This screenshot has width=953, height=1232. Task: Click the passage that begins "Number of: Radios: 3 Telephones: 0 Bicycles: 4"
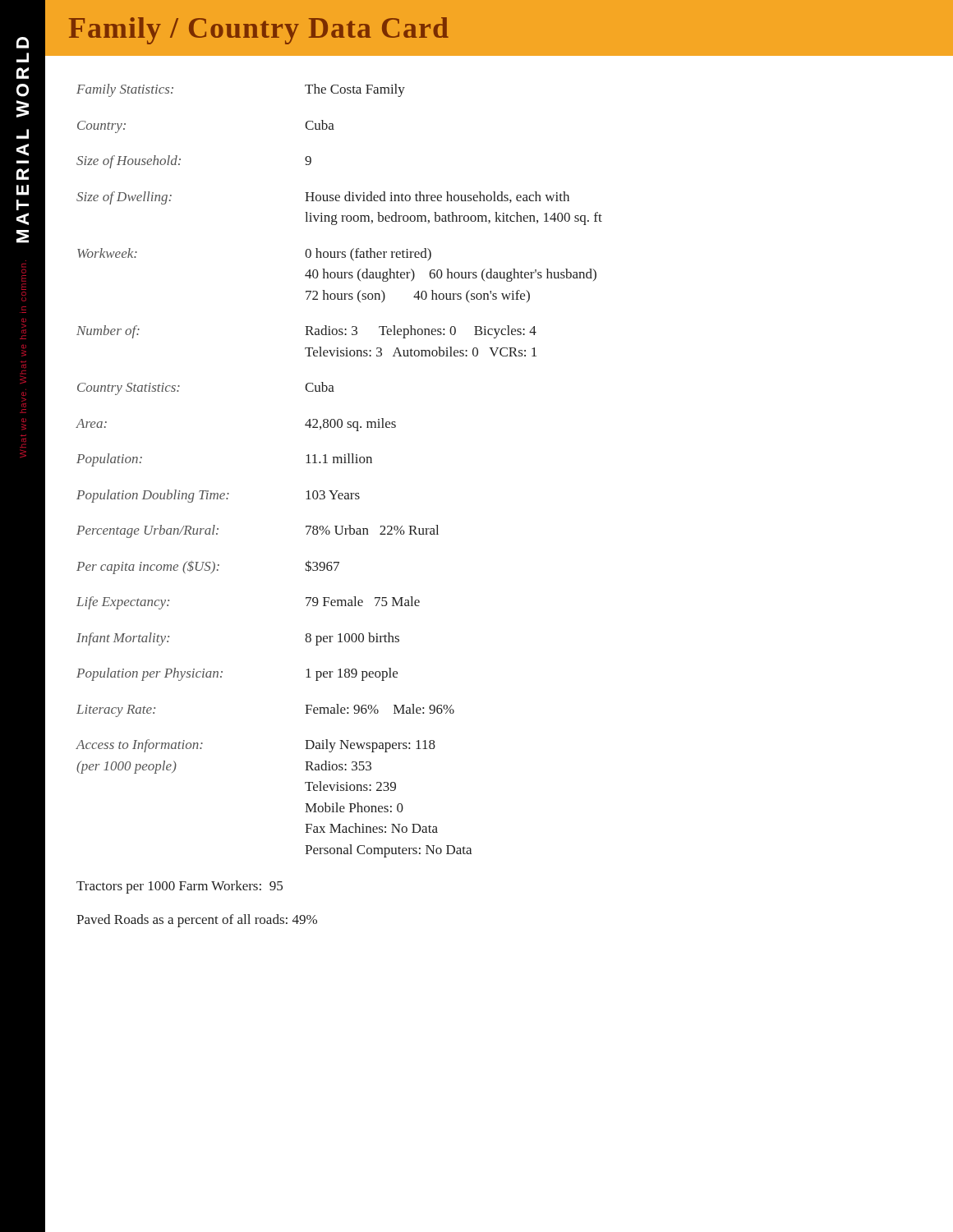pyautogui.click(x=499, y=341)
